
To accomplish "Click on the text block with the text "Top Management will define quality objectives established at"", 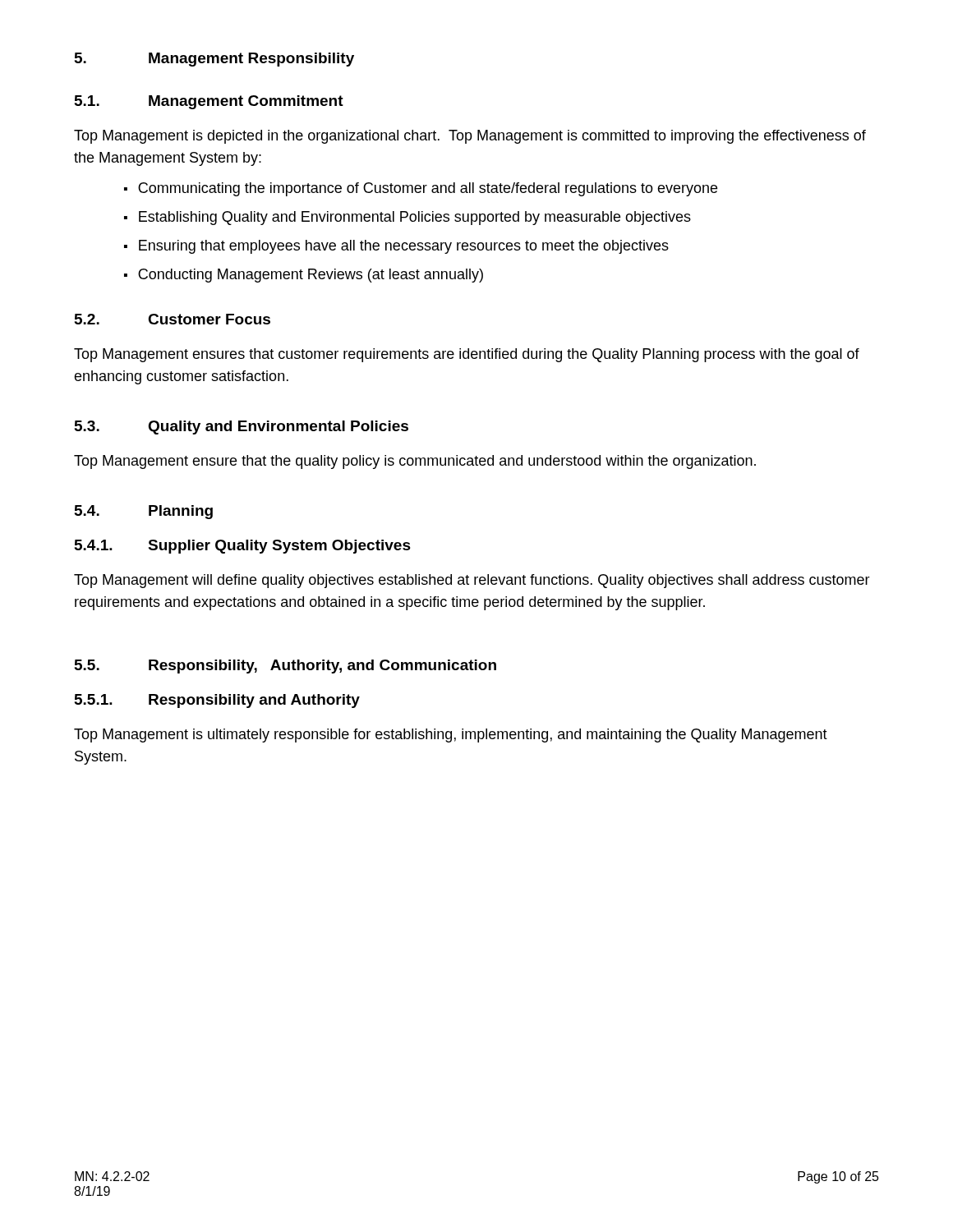I will pos(472,591).
